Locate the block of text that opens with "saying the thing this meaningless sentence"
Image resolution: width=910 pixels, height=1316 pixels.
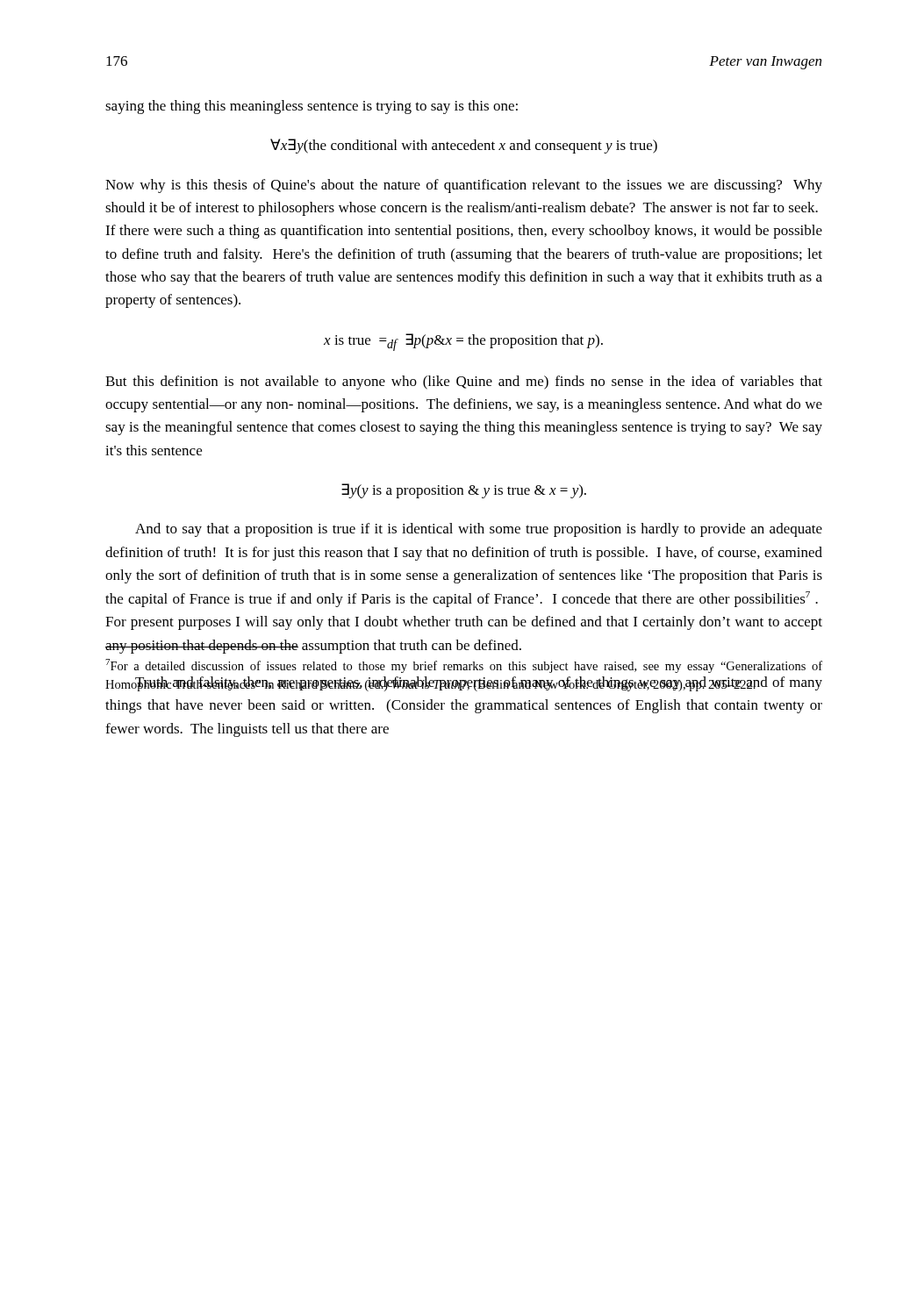coord(464,106)
